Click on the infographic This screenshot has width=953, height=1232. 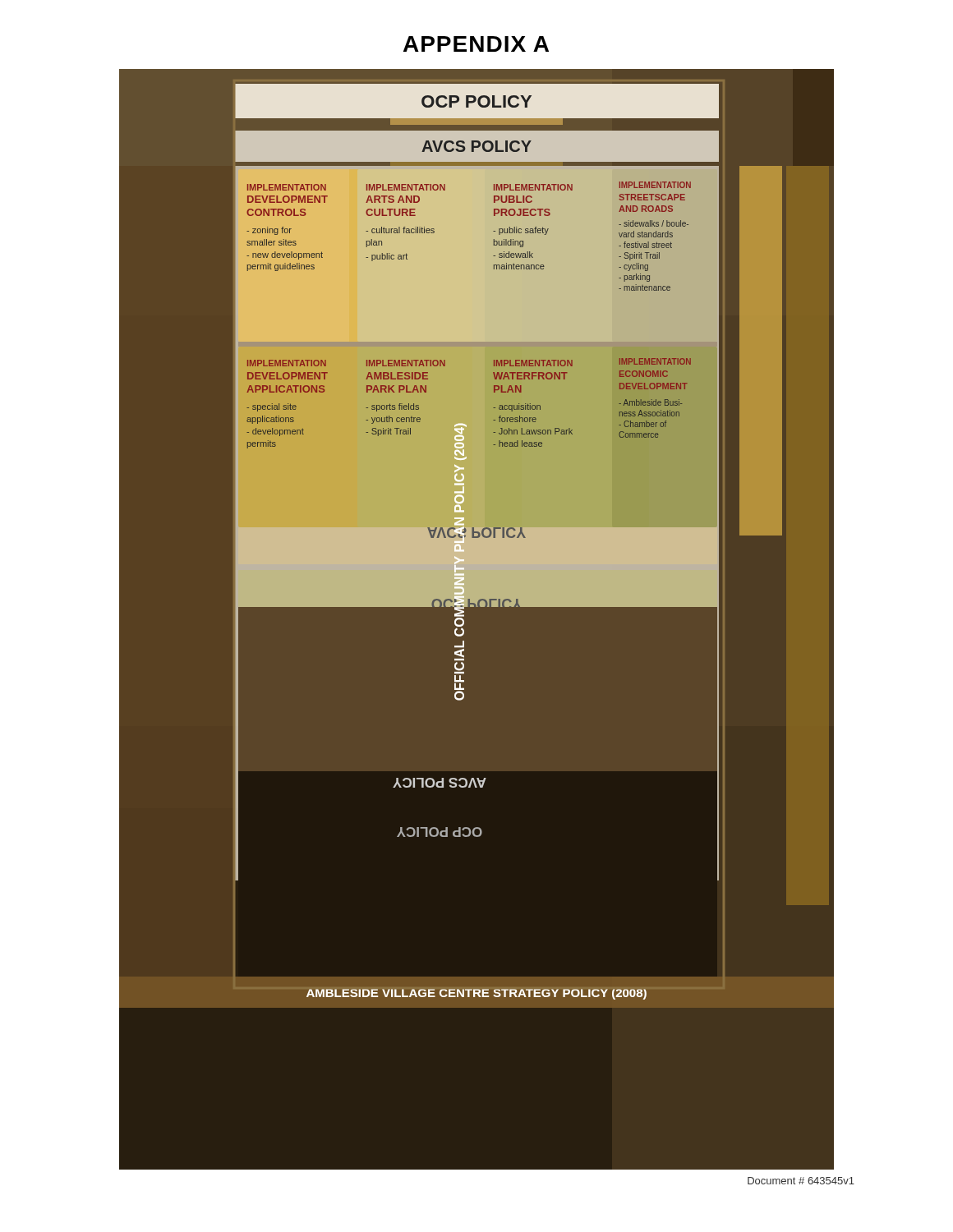476,619
